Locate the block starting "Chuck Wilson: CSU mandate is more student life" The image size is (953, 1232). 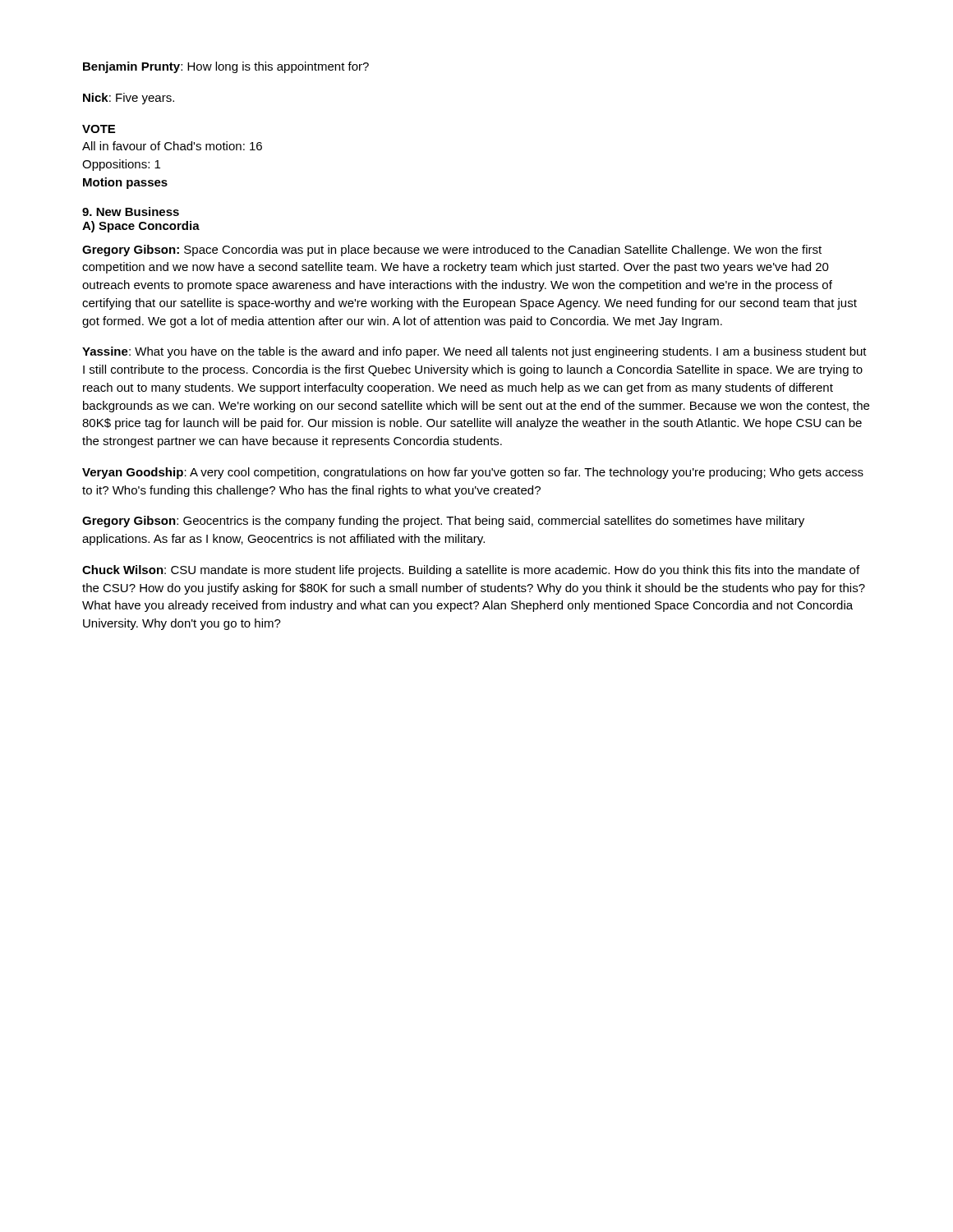pyautogui.click(x=474, y=596)
